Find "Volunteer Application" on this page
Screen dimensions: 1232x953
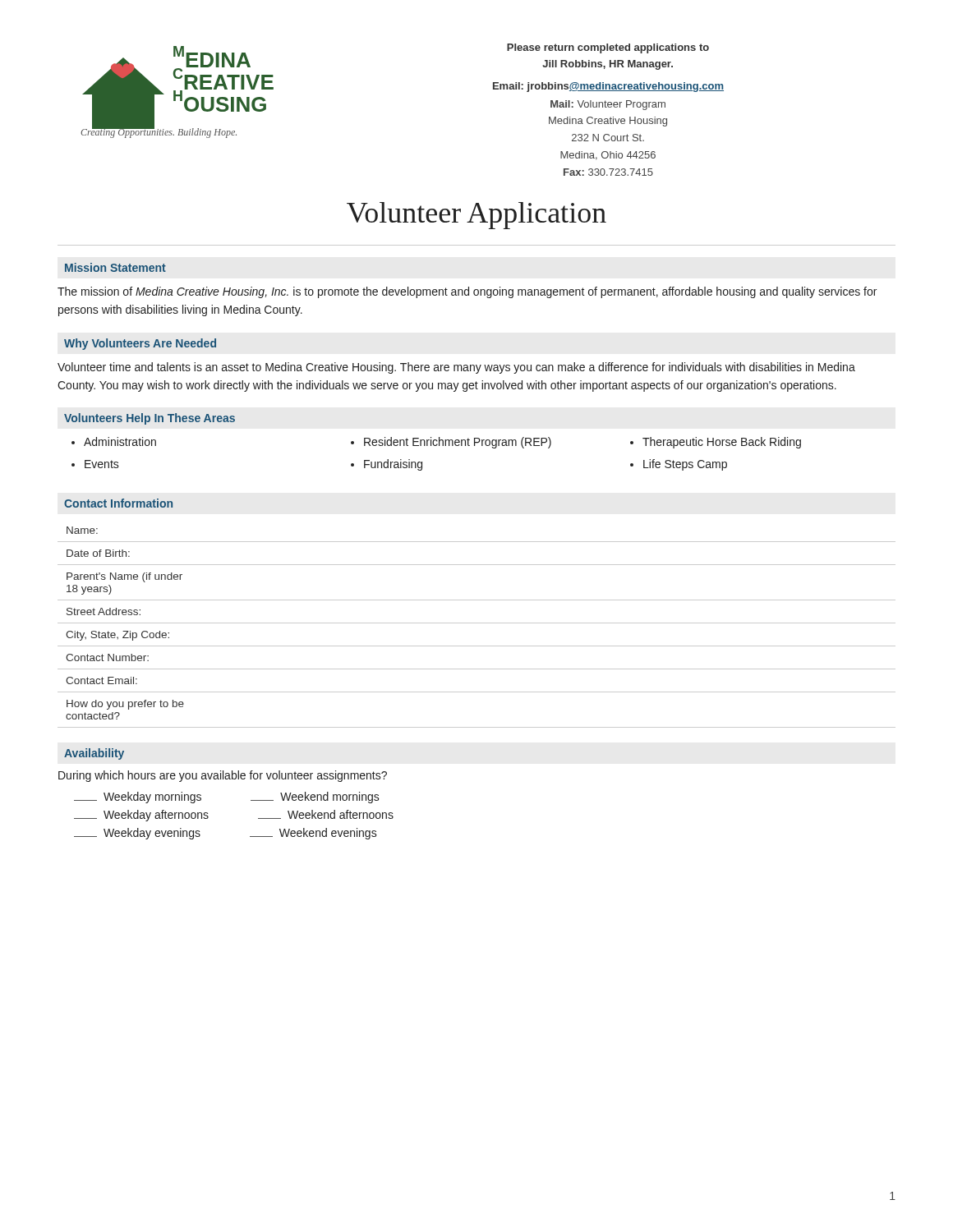tap(476, 213)
